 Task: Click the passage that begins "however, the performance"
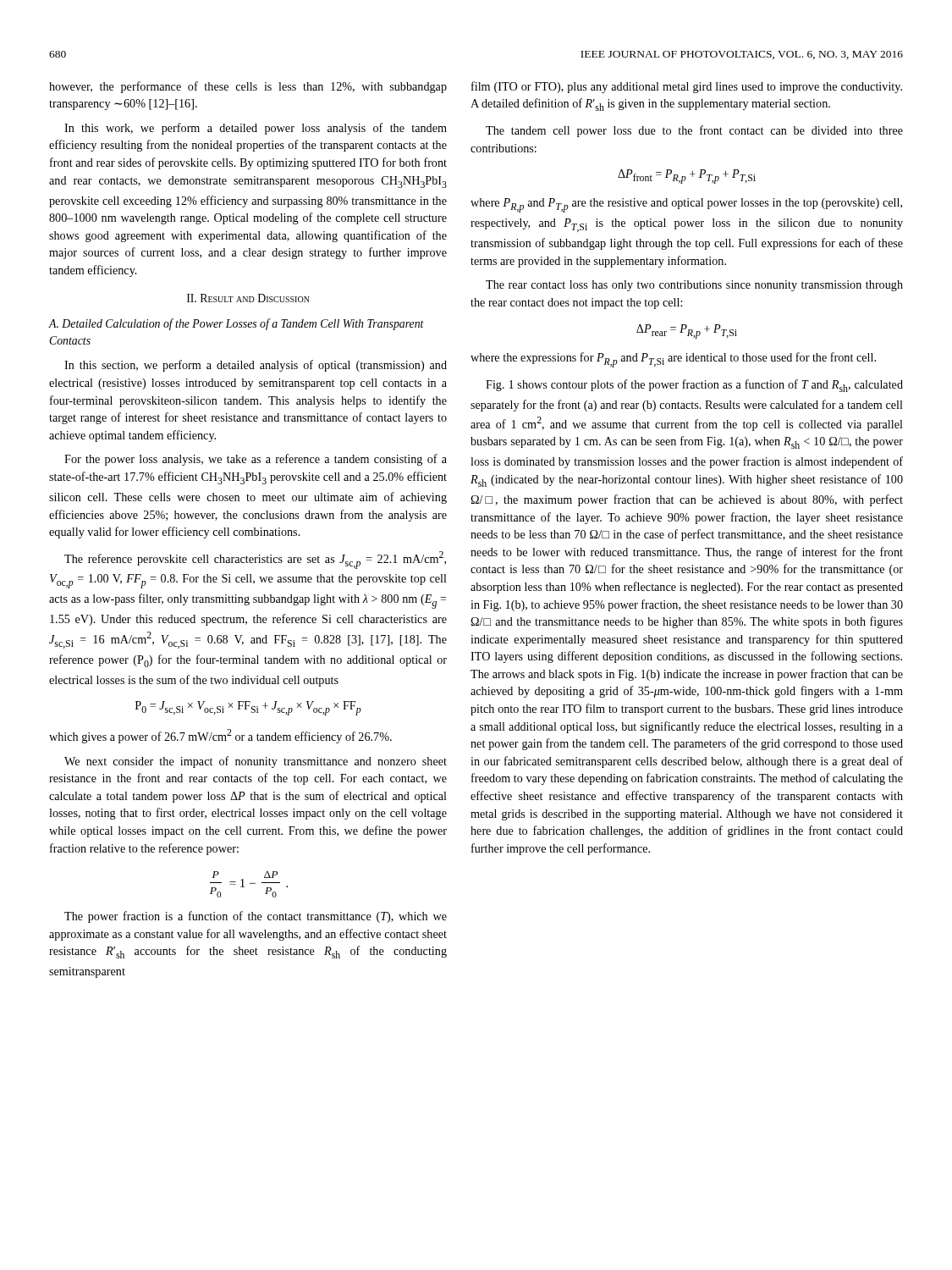(248, 178)
